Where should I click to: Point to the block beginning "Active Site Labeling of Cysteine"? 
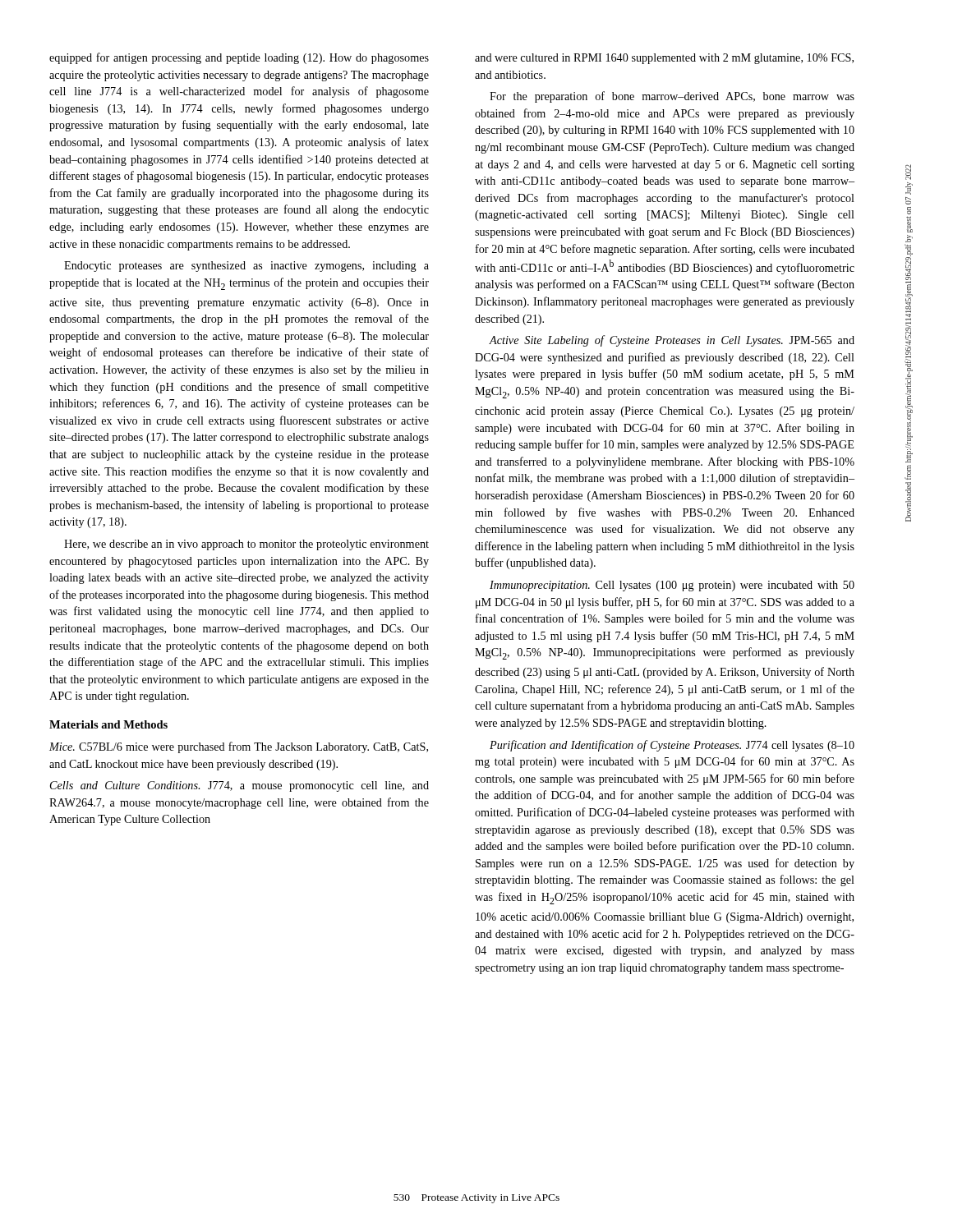pos(665,452)
